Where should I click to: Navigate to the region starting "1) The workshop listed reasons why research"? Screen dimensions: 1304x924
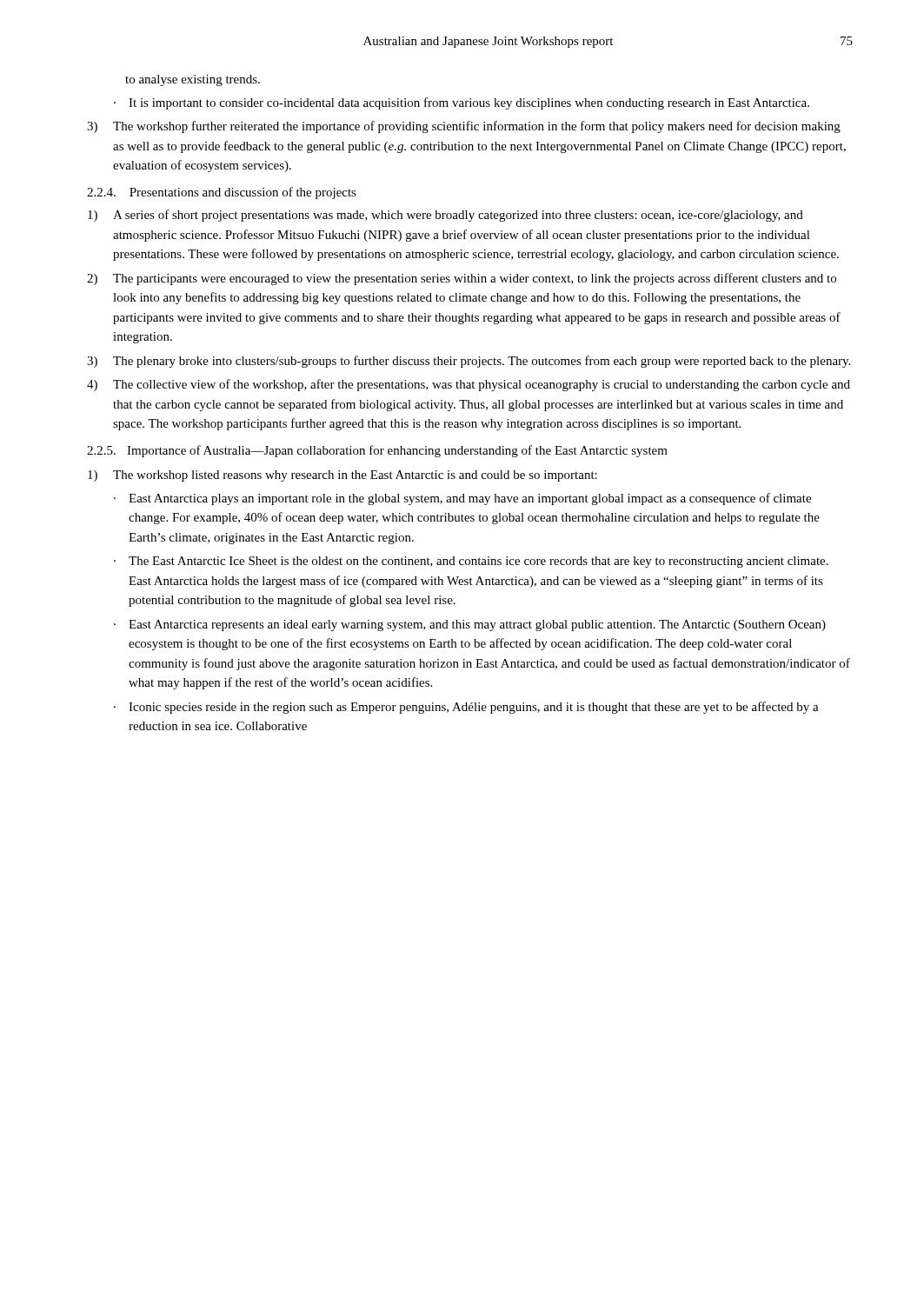click(470, 475)
